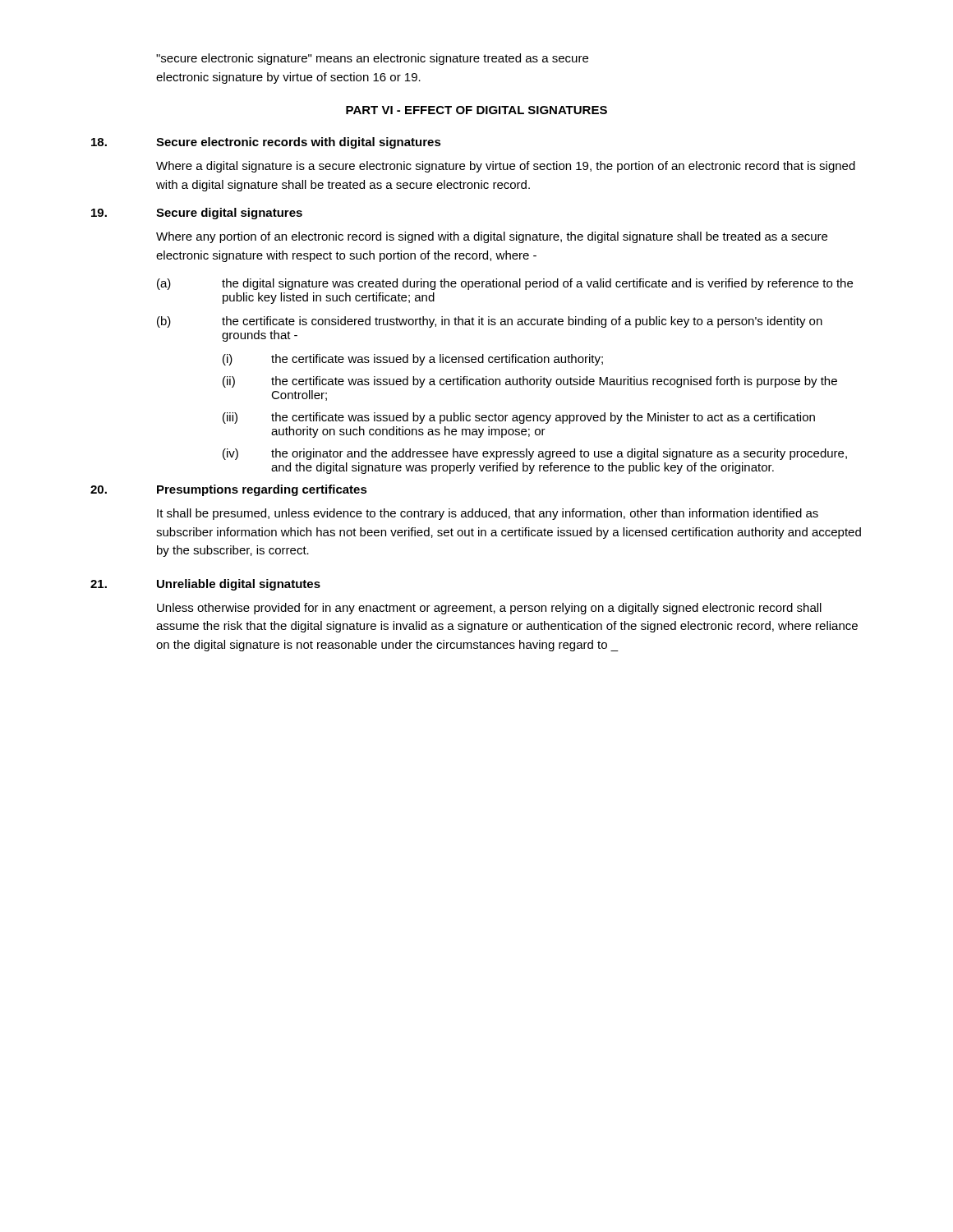Navigate to the text starting "21. Unreliable digital signatutes"
953x1232 pixels.
[205, 583]
